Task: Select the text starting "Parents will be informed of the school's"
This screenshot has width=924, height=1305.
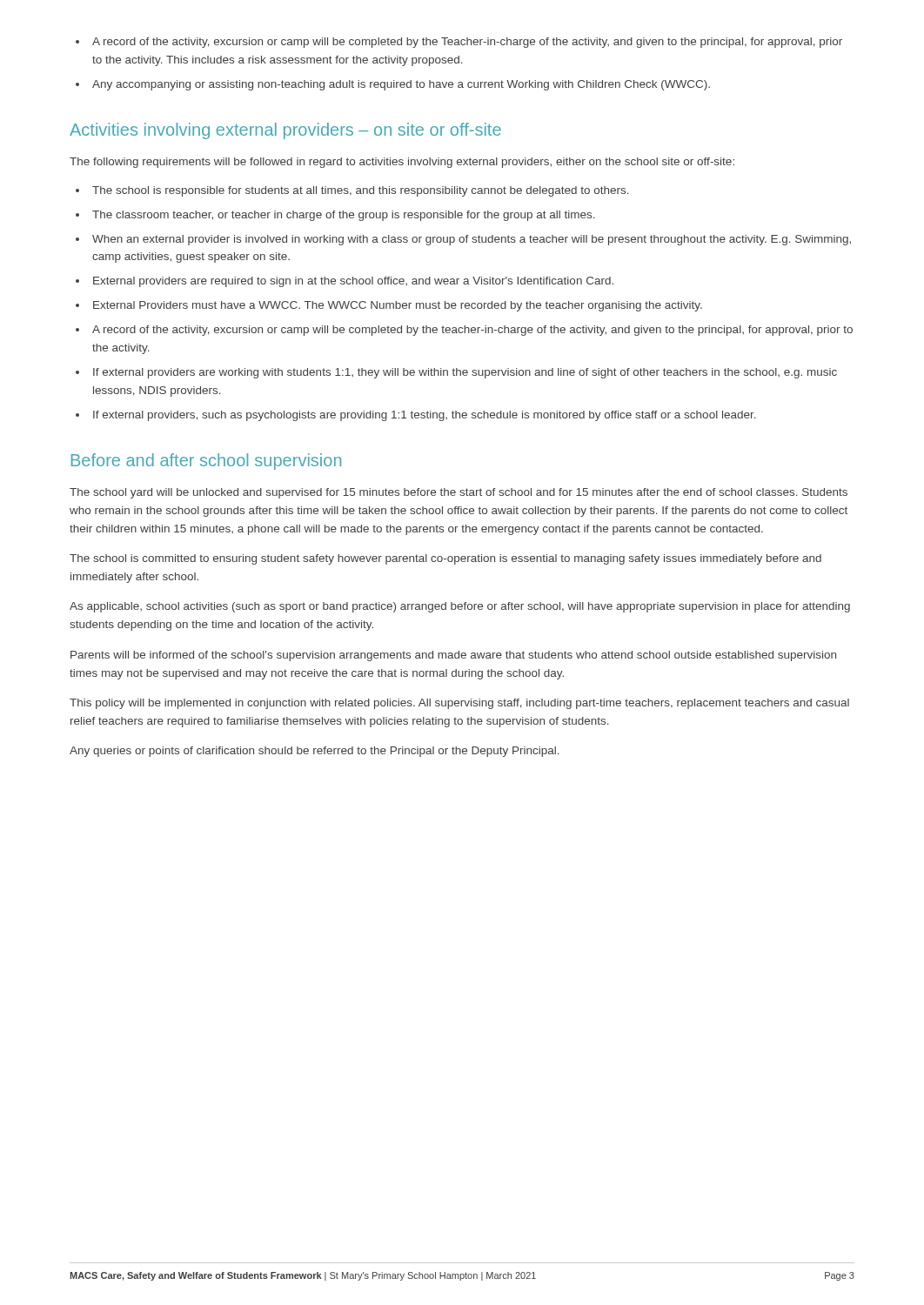Action: click(x=462, y=664)
